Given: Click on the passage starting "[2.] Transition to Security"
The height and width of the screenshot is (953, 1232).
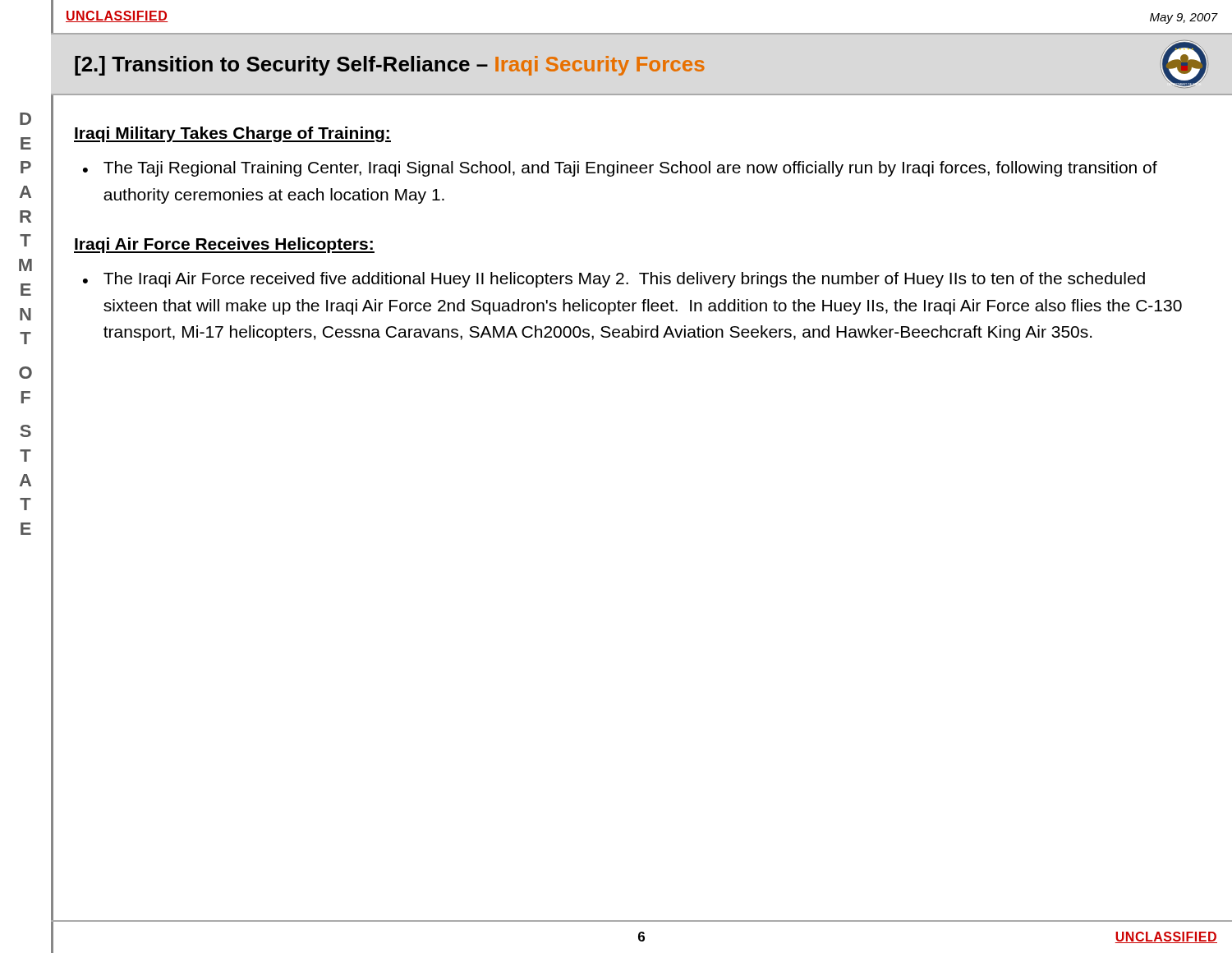Looking at the screenshot, I should (641, 64).
